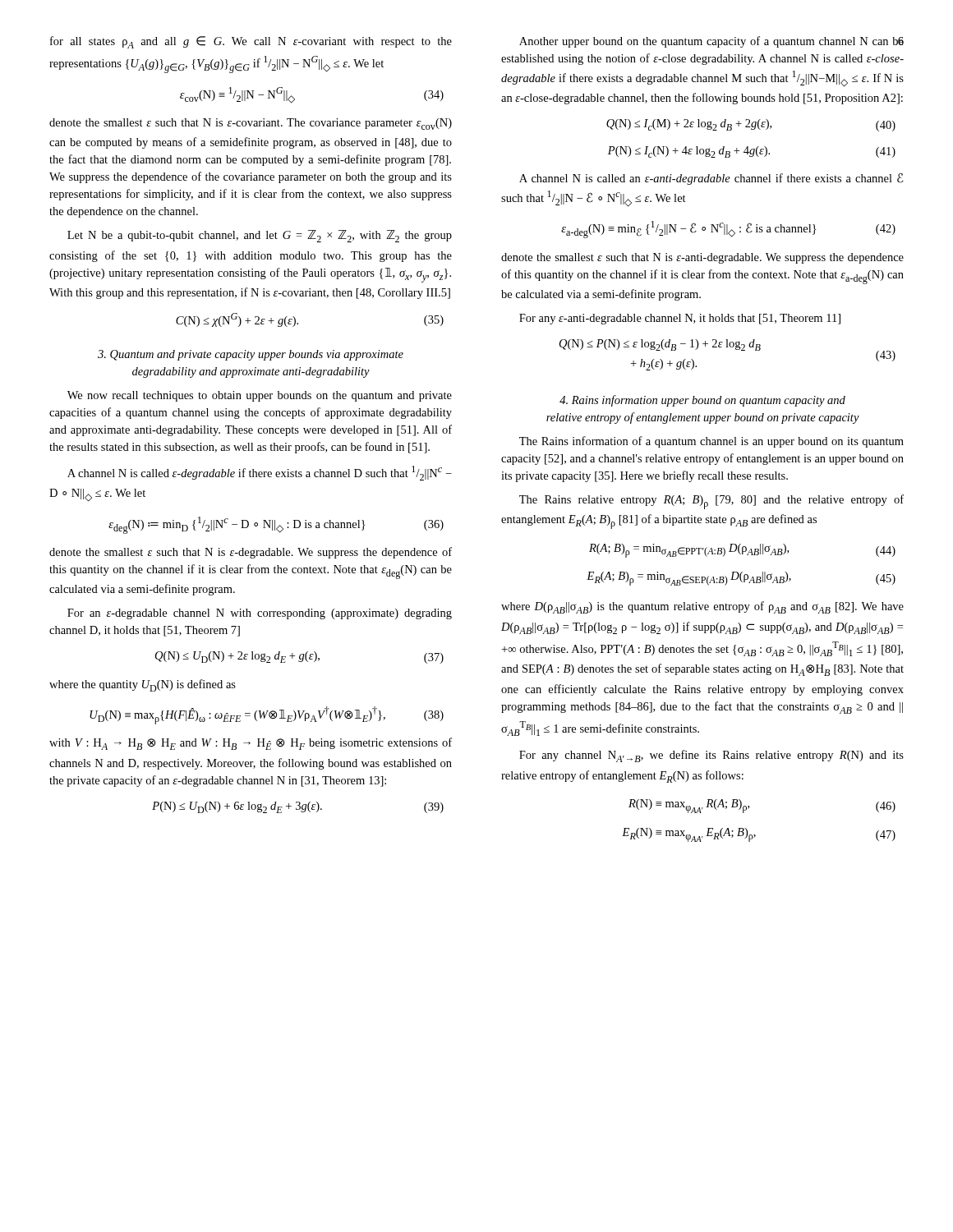Point to the block beginning "with V : HA →"
The height and width of the screenshot is (1232, 953).
pos(251,762)
